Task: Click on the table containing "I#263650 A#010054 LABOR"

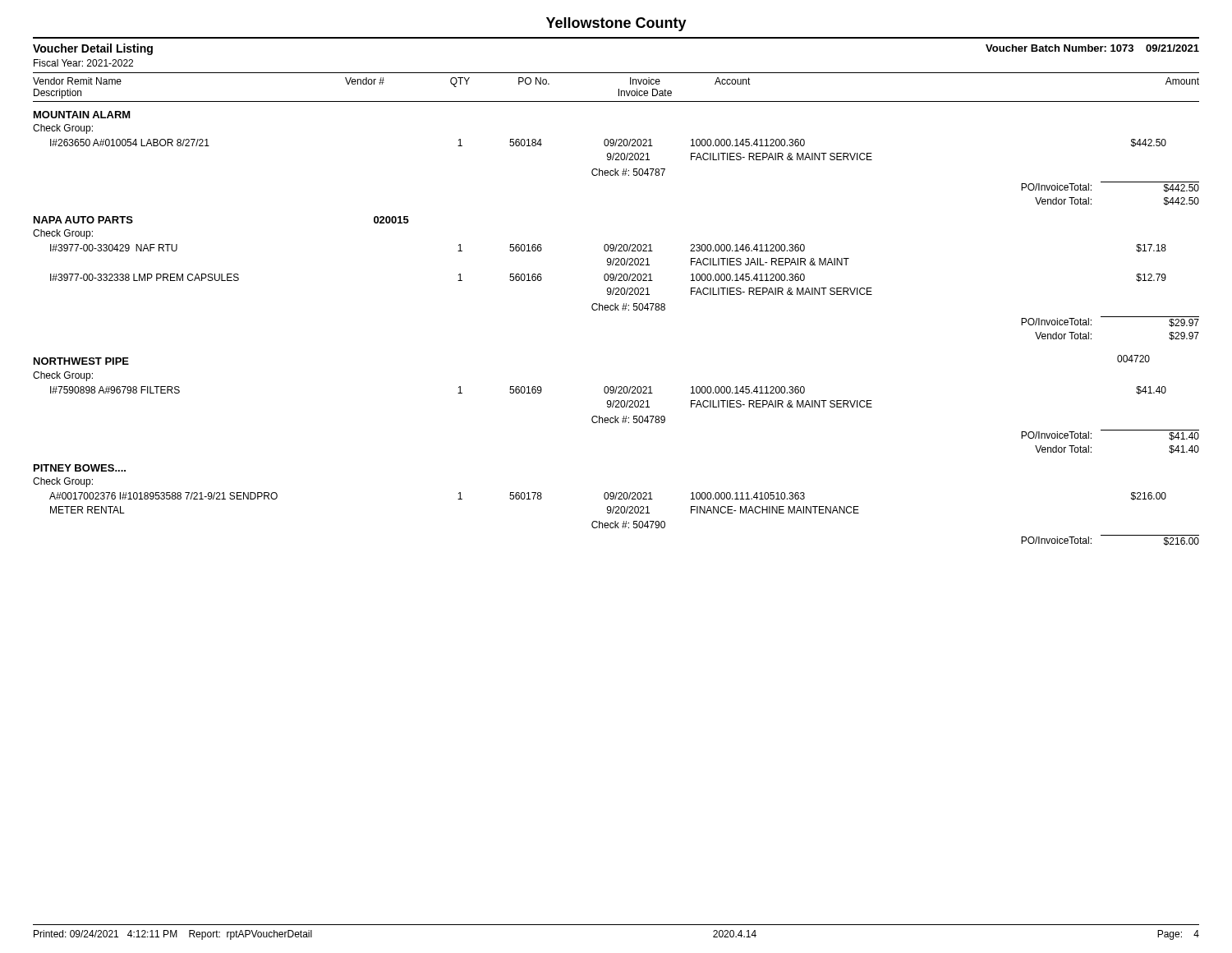Action: 616,171
